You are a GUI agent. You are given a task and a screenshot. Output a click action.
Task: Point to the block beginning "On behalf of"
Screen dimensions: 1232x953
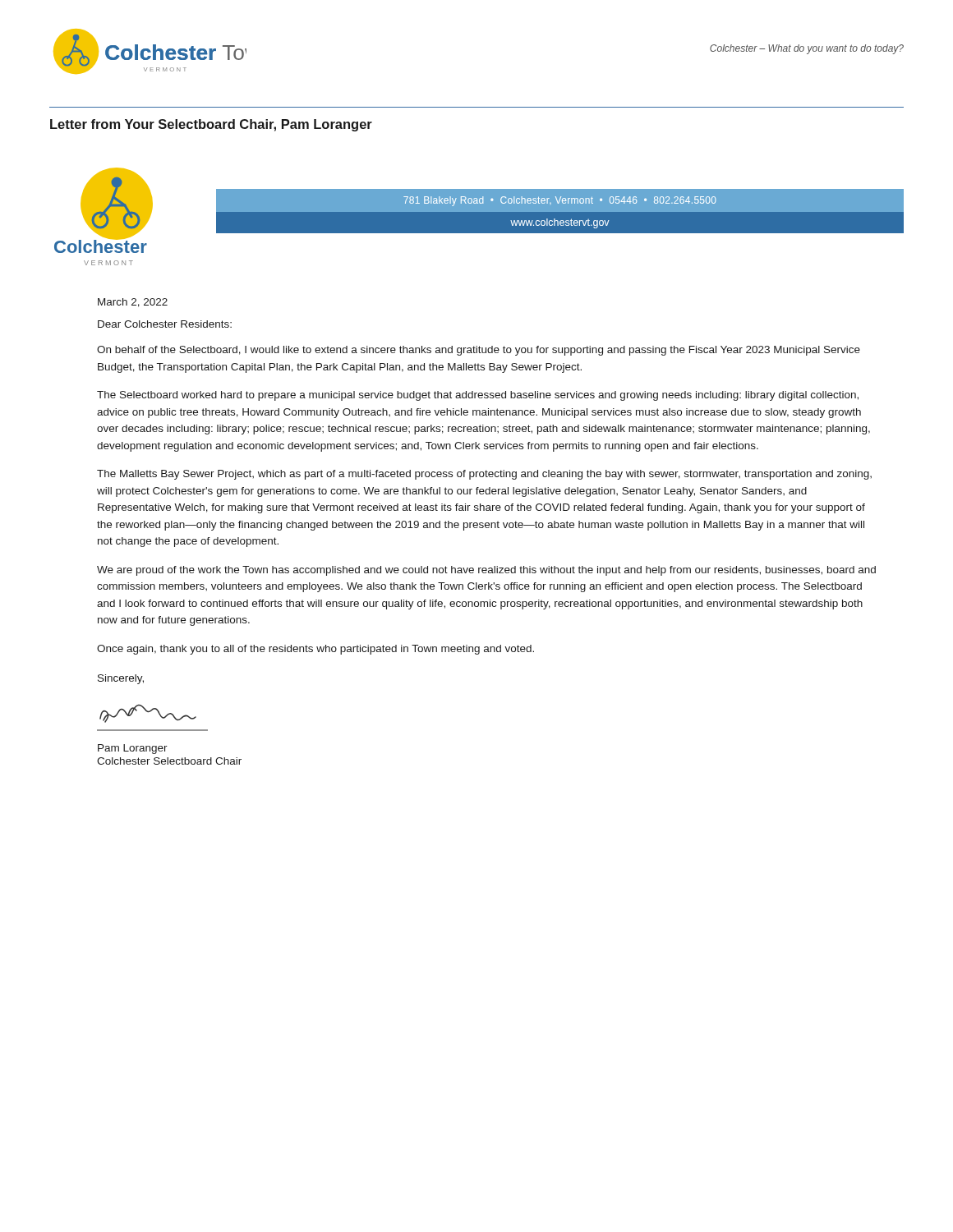coord(479,358)
